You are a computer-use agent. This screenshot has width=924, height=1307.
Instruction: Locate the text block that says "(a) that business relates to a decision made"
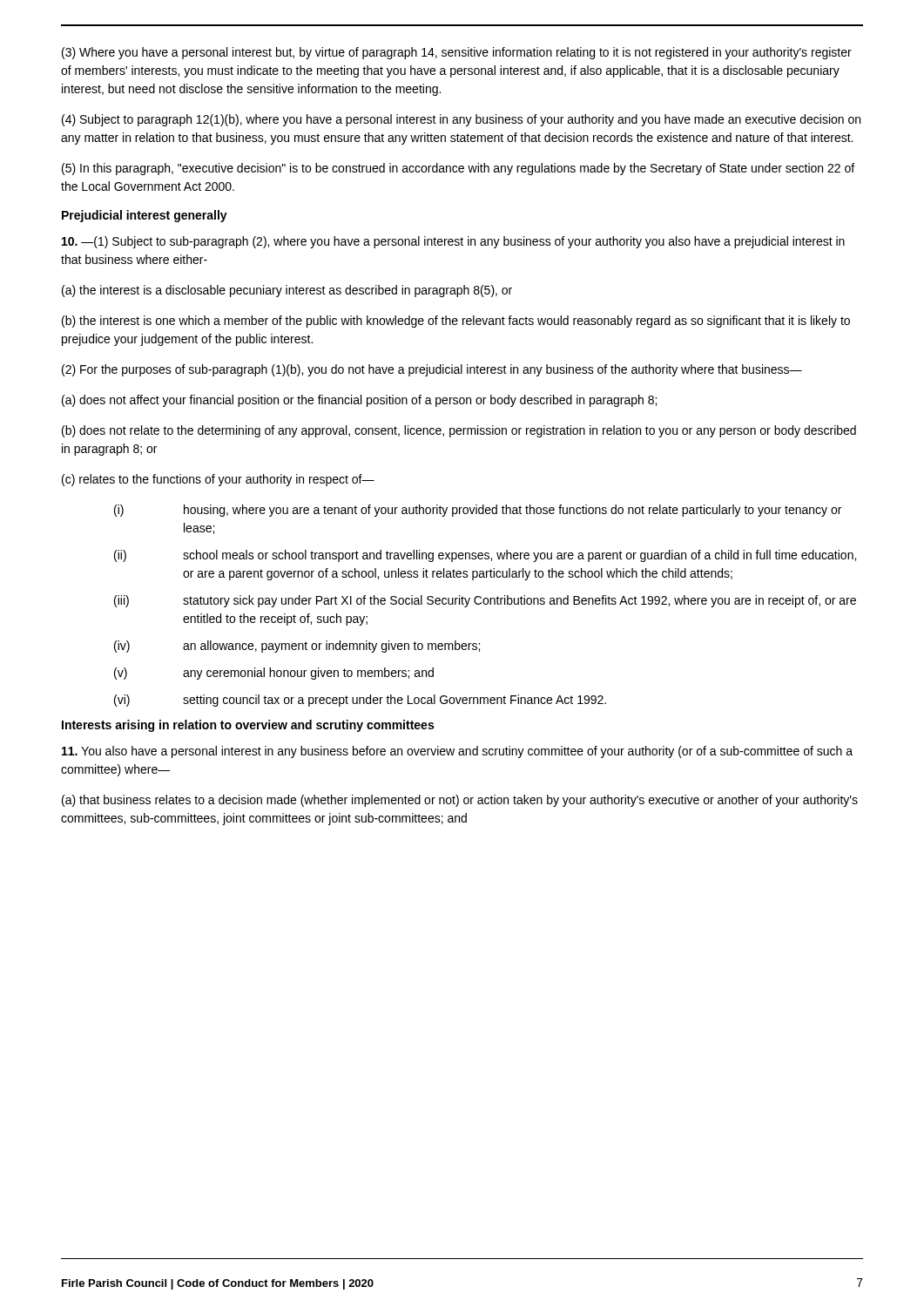point(459,809)
